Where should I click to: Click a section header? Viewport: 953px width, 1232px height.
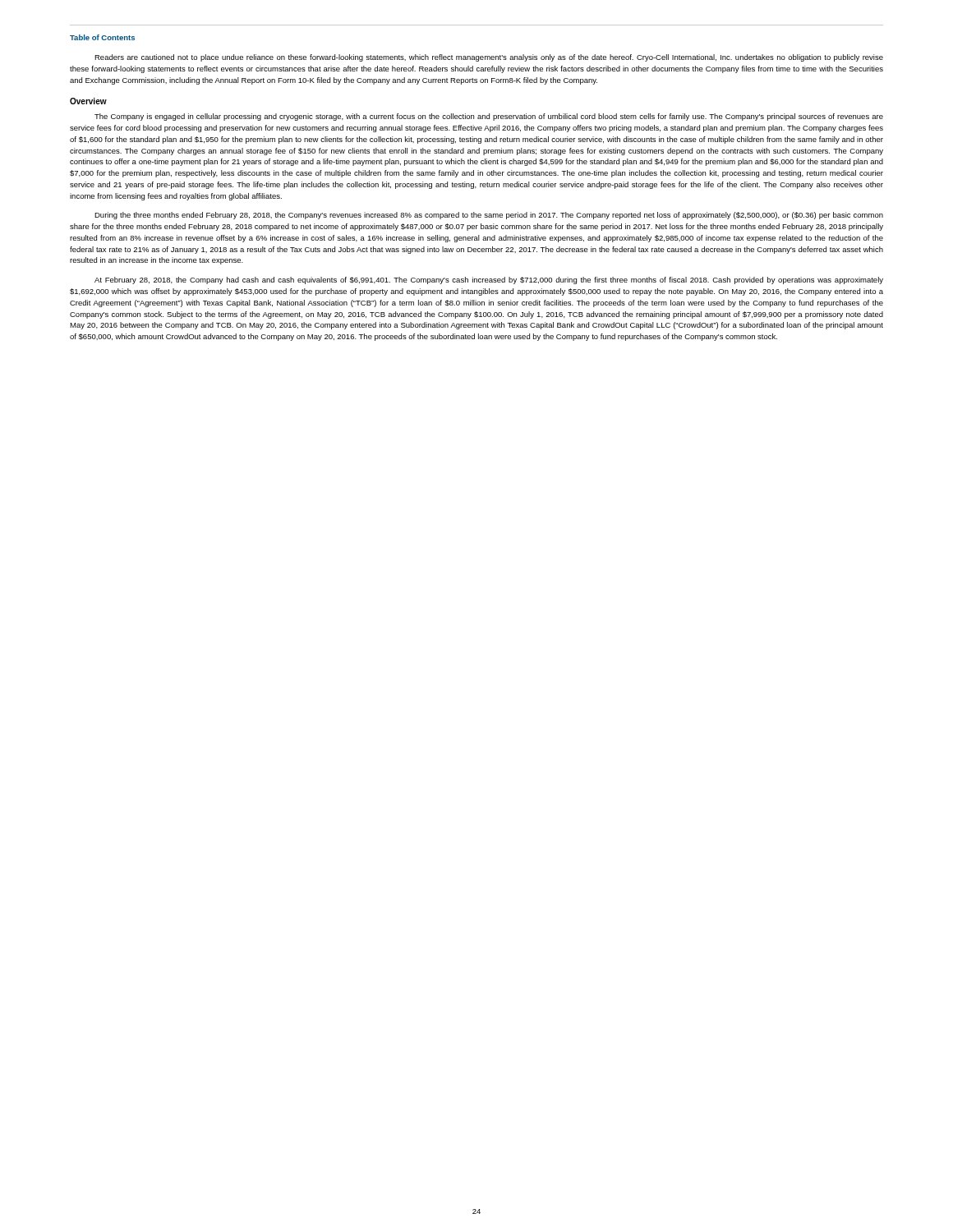(x=88, y=102)
